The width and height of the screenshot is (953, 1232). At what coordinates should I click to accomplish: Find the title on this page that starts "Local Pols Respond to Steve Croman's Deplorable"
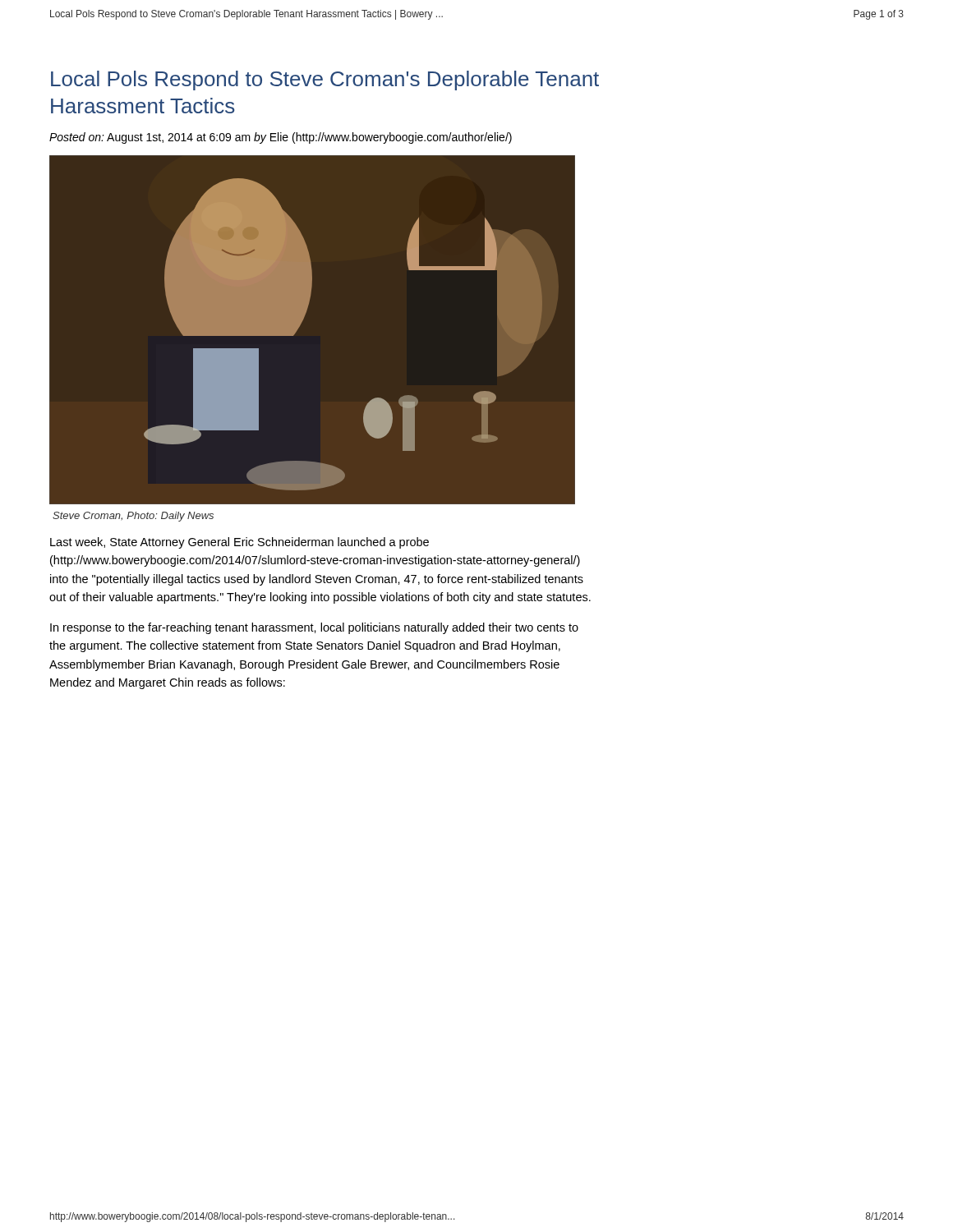click(x=476, y=92)
